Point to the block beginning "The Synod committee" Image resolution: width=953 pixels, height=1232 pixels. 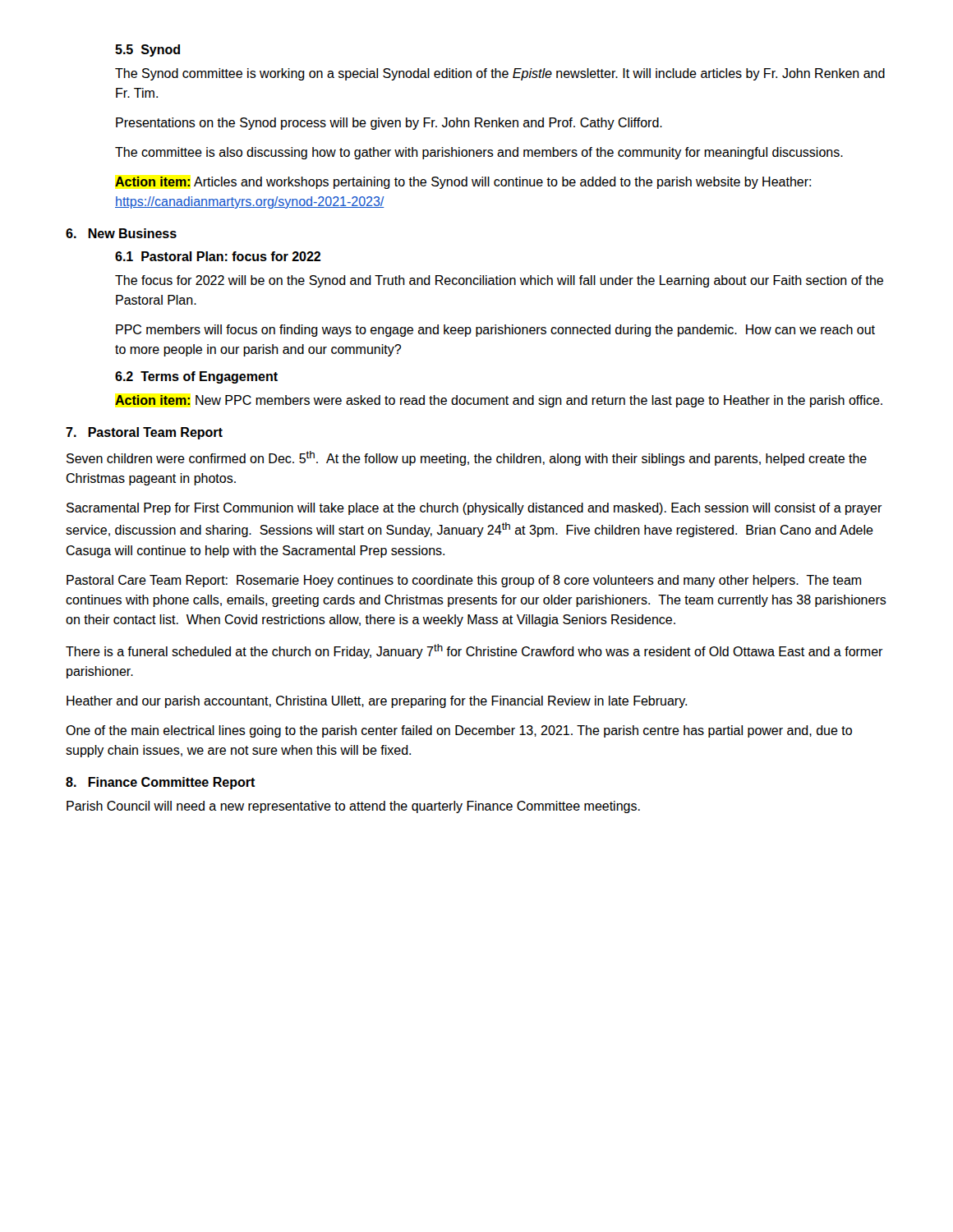(x=500, y=83)
